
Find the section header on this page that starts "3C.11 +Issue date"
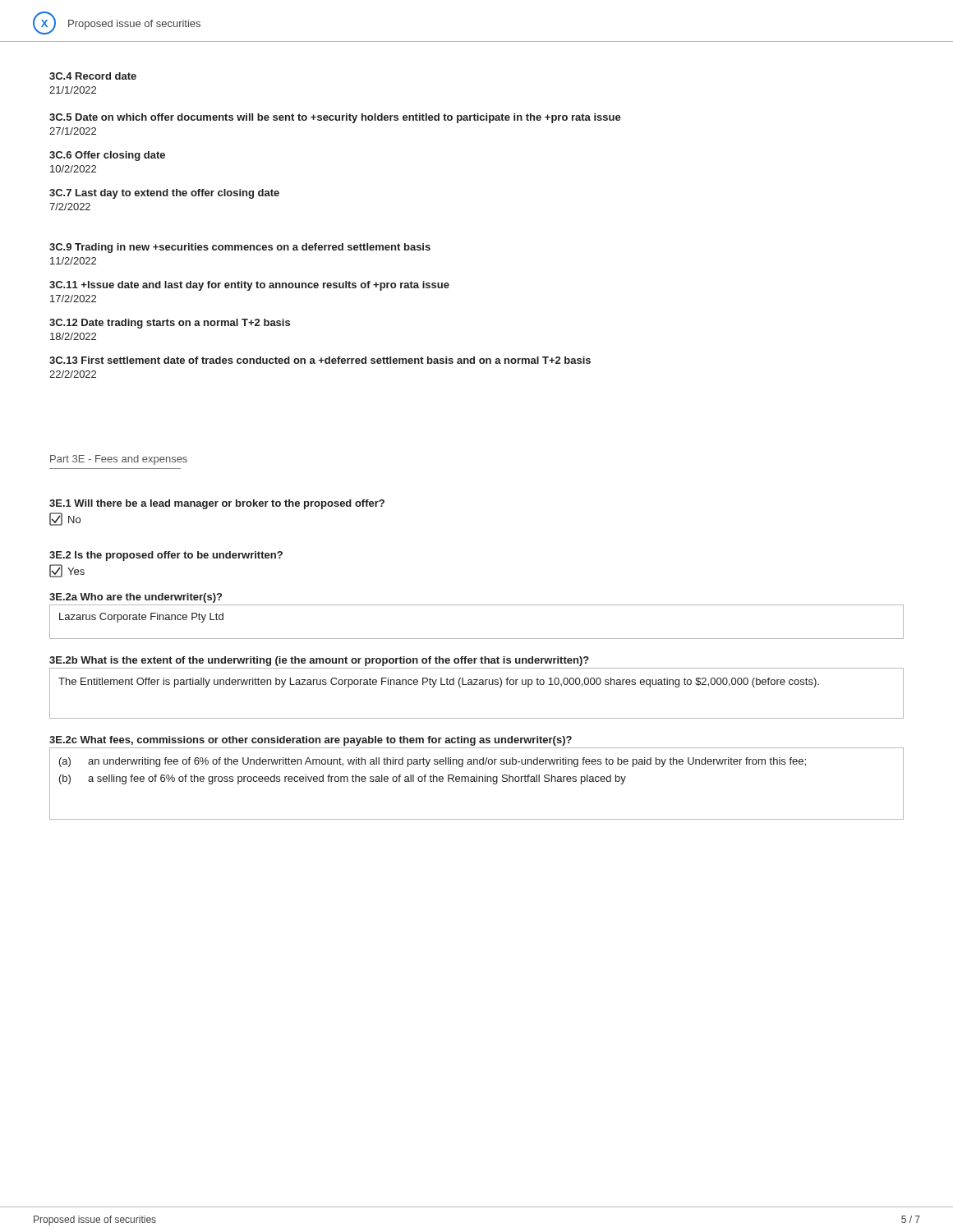pyautogui.click(x=249, y=285)
